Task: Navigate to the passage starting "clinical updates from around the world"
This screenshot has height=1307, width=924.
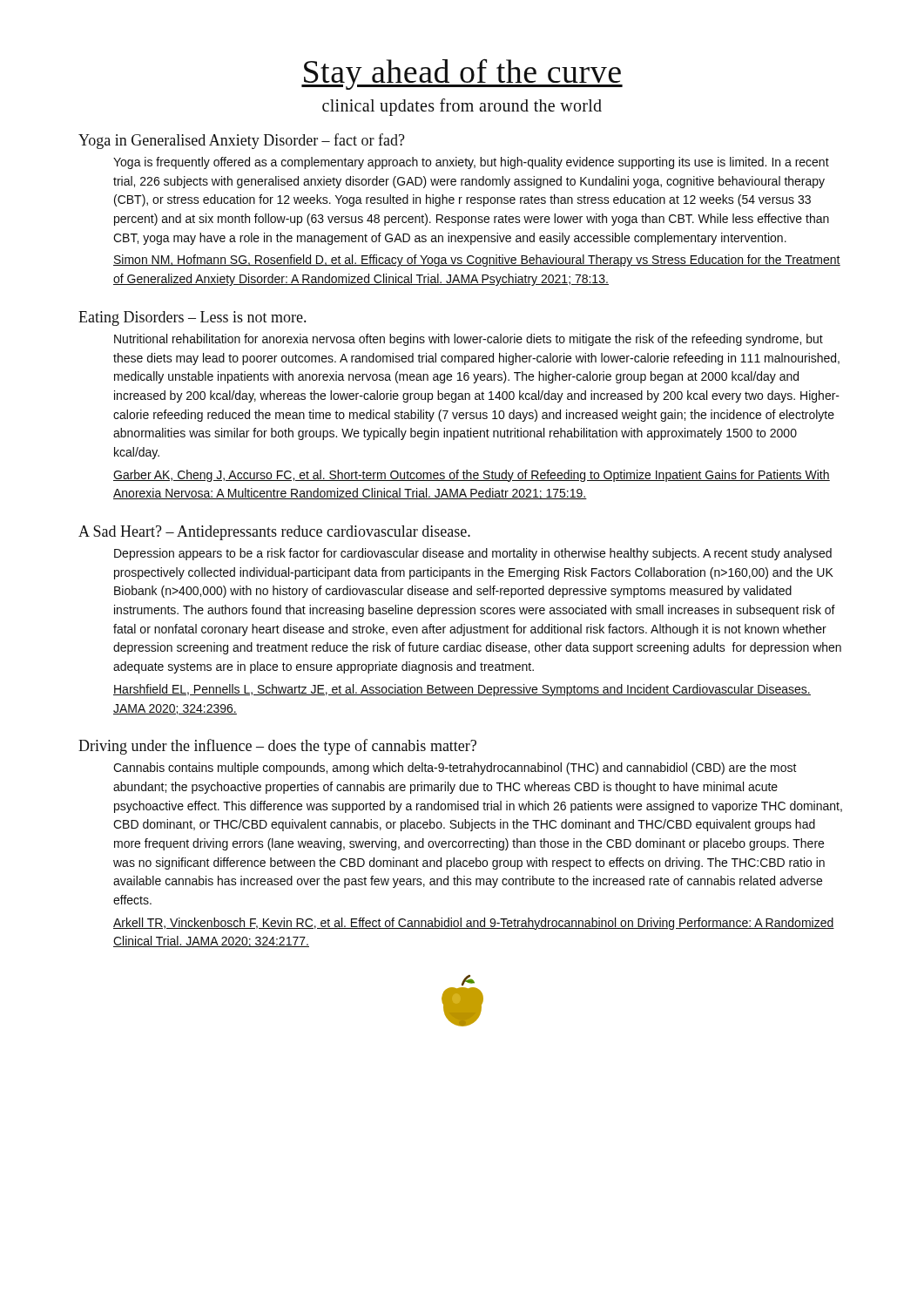Action: tap(462, 106)
